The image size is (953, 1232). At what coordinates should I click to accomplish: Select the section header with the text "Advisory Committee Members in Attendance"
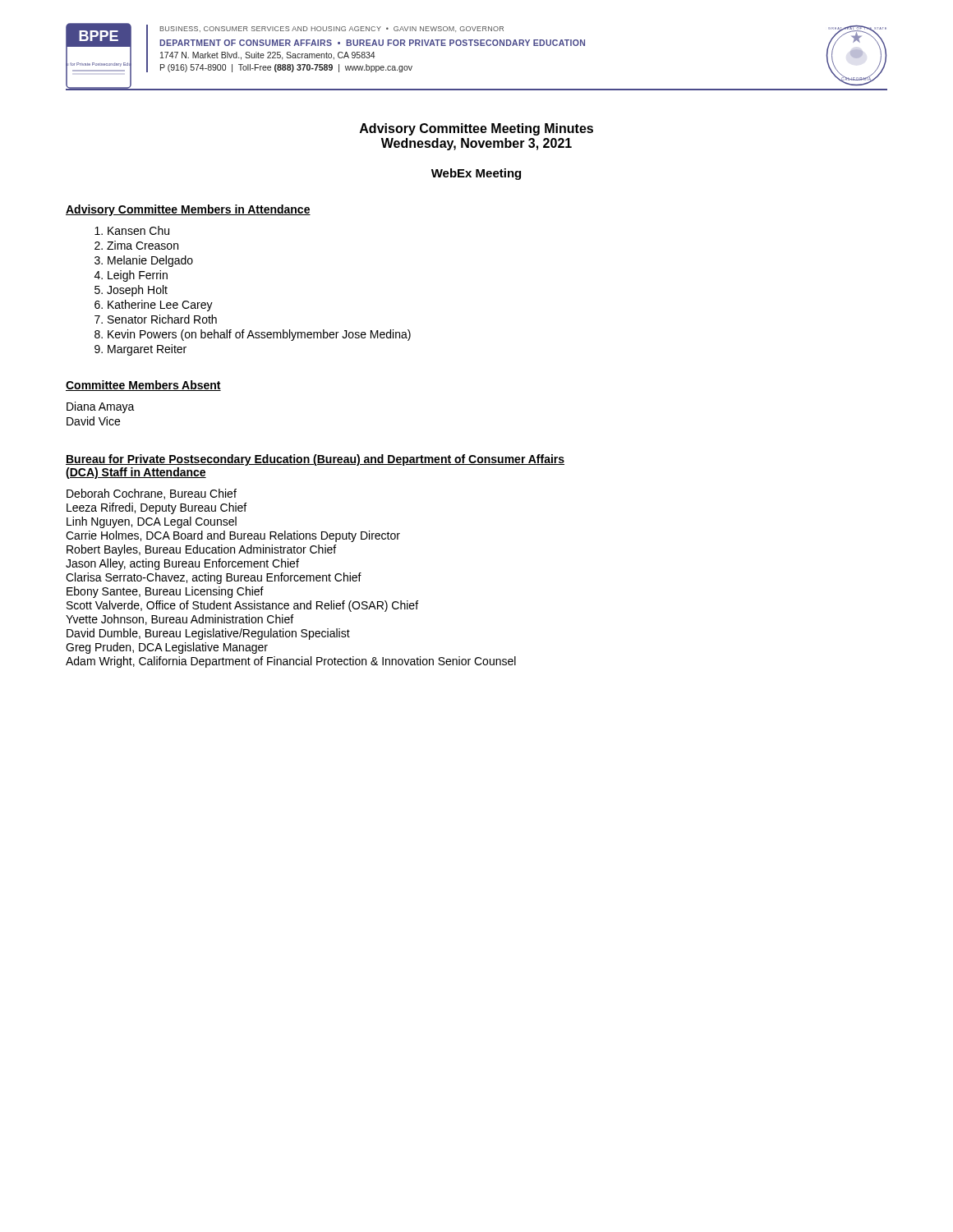(x=188, y=209)
